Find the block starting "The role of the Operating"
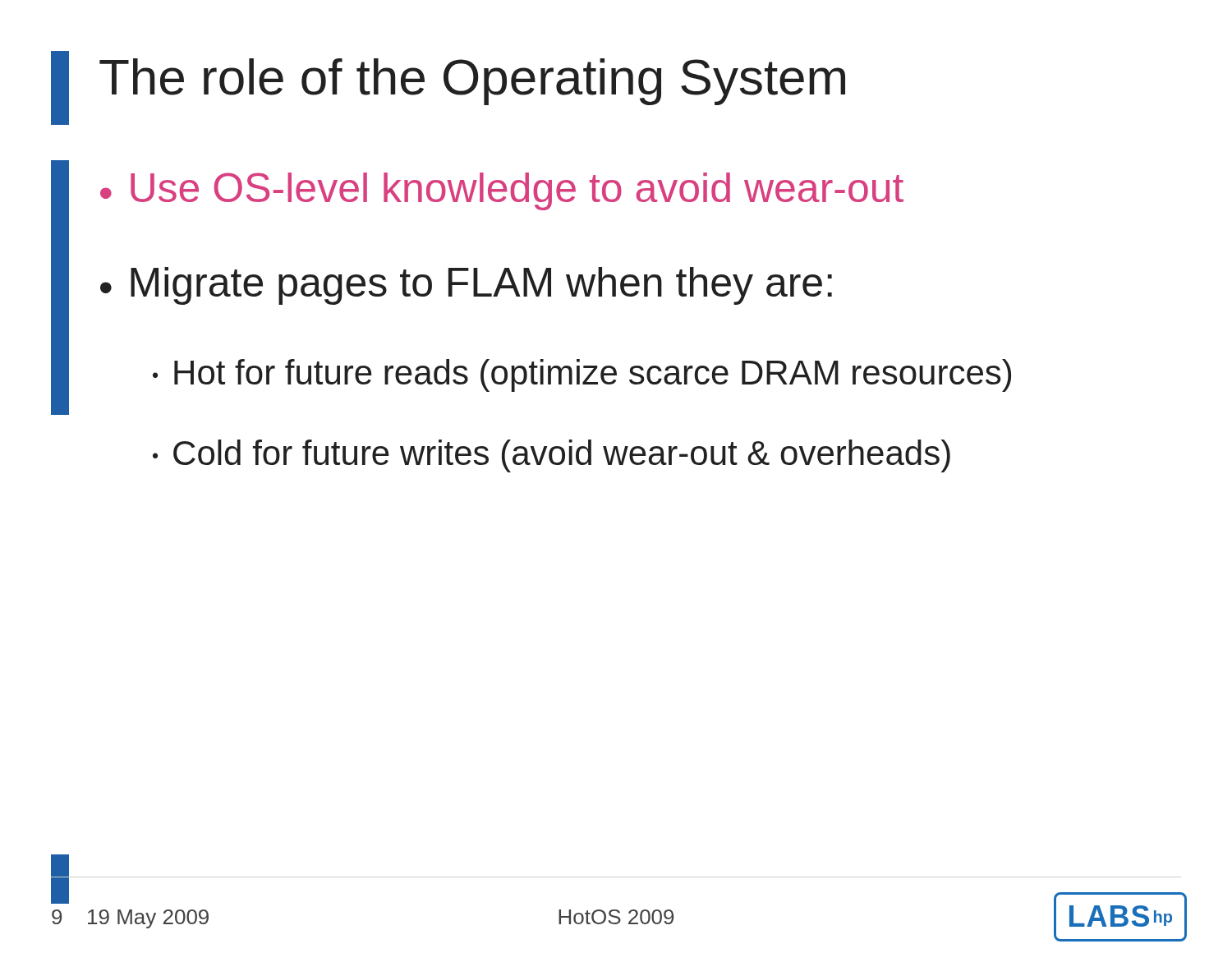 tap(474, 77)
